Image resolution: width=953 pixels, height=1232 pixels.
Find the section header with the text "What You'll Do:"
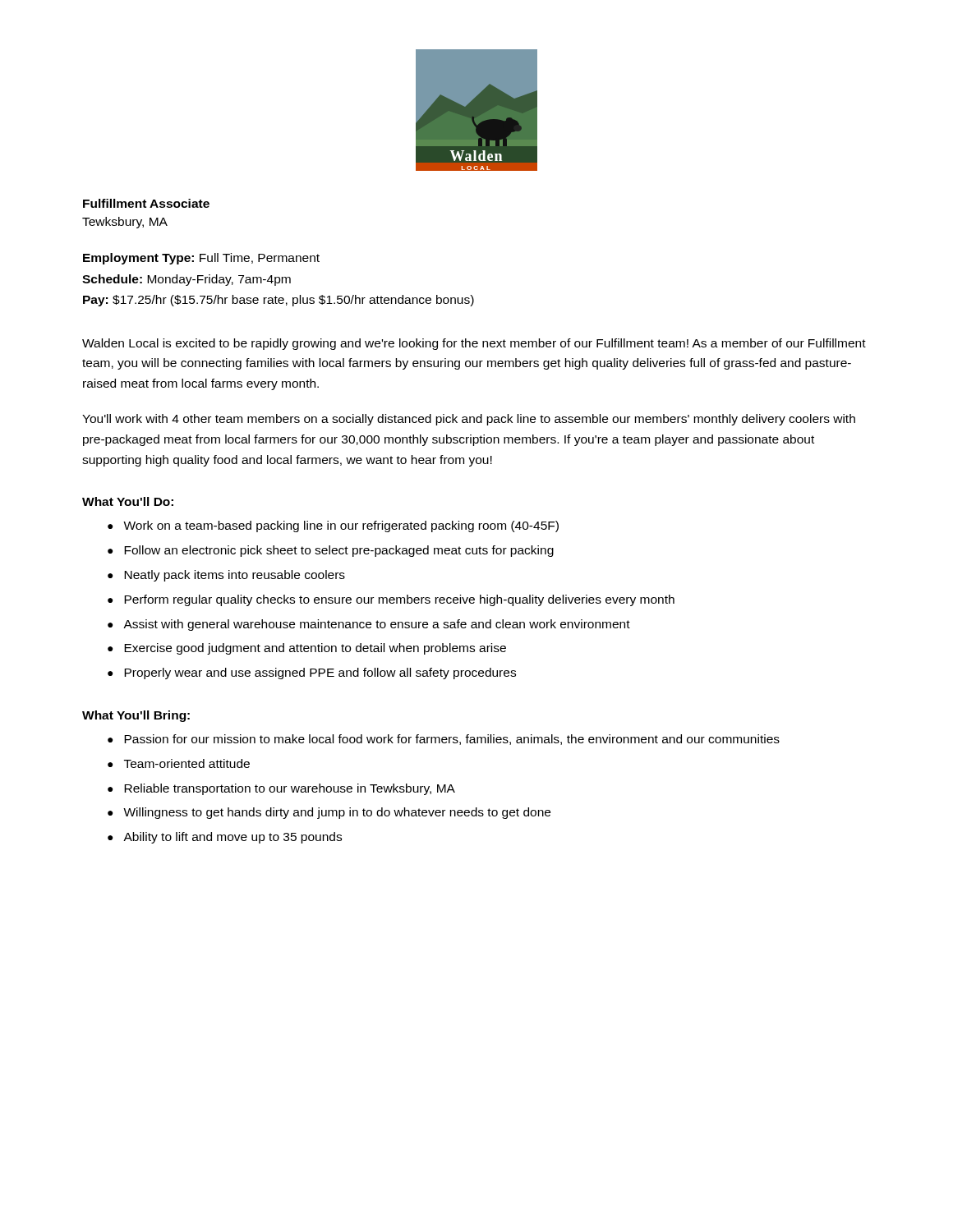128,502
